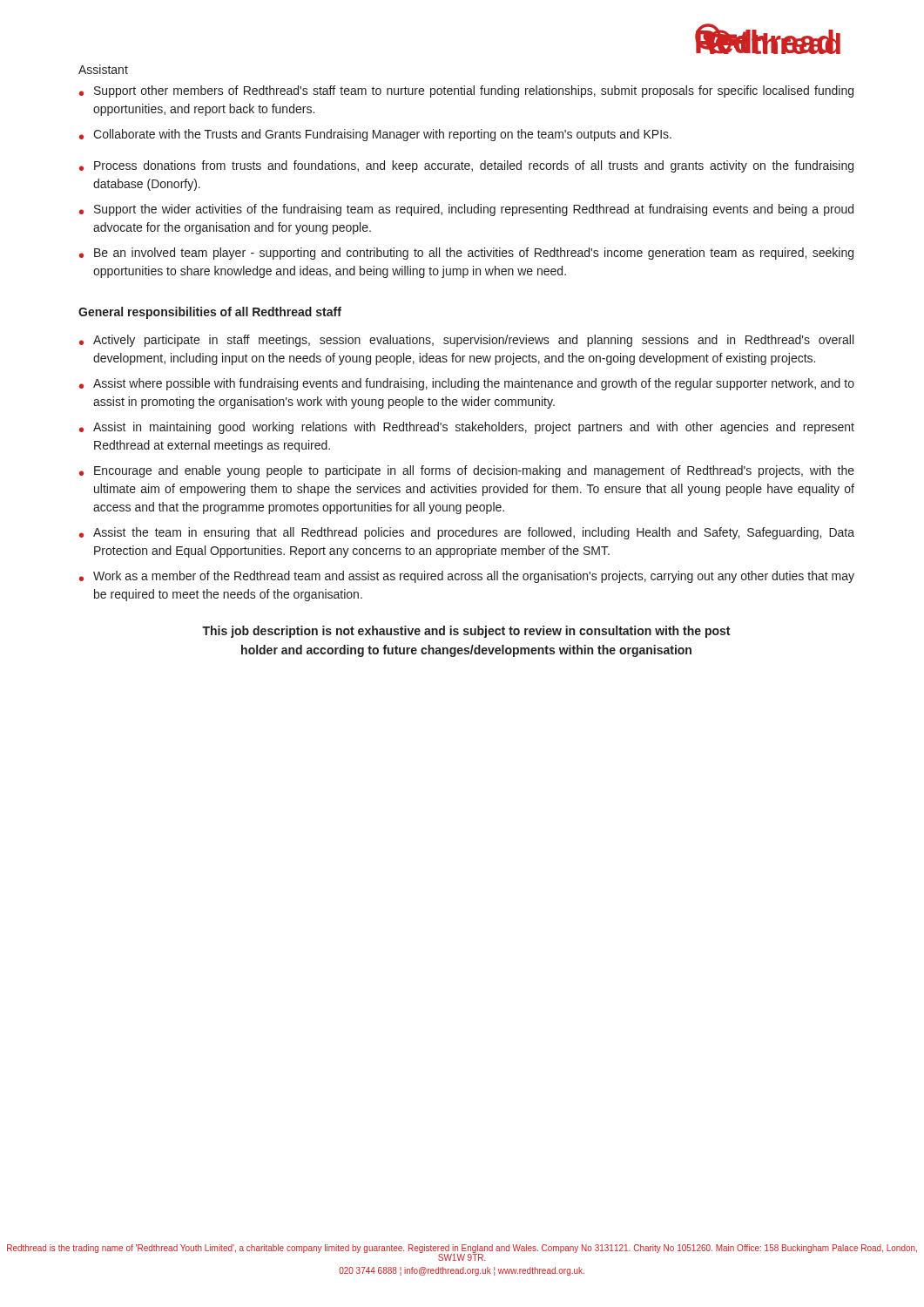The image size is (924, 1307).
Task: Where is the passage that starts "• Assist in maintaining good working"?
Action: click(466, 437)
